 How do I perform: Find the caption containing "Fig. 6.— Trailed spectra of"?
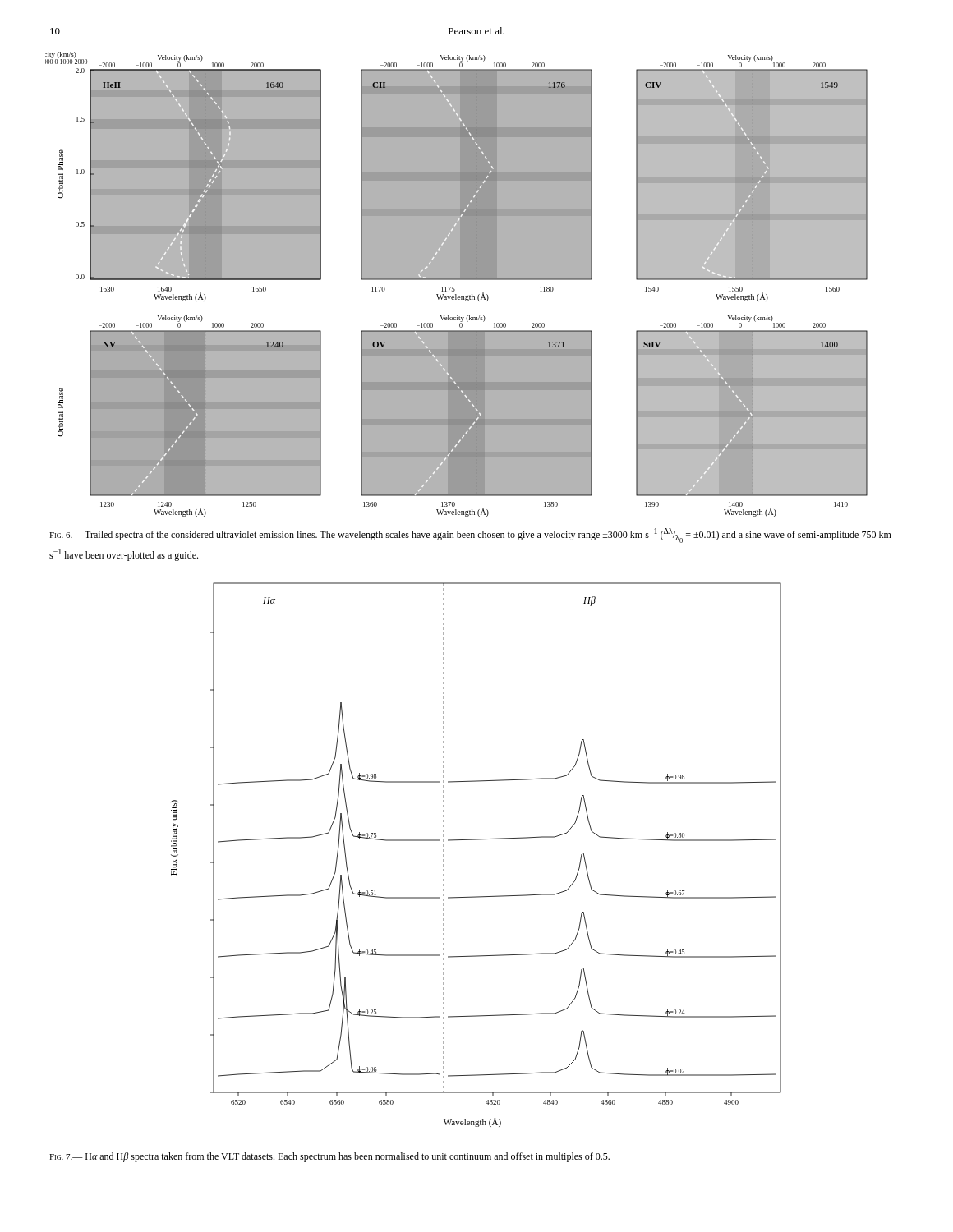[x=470, y=544]
